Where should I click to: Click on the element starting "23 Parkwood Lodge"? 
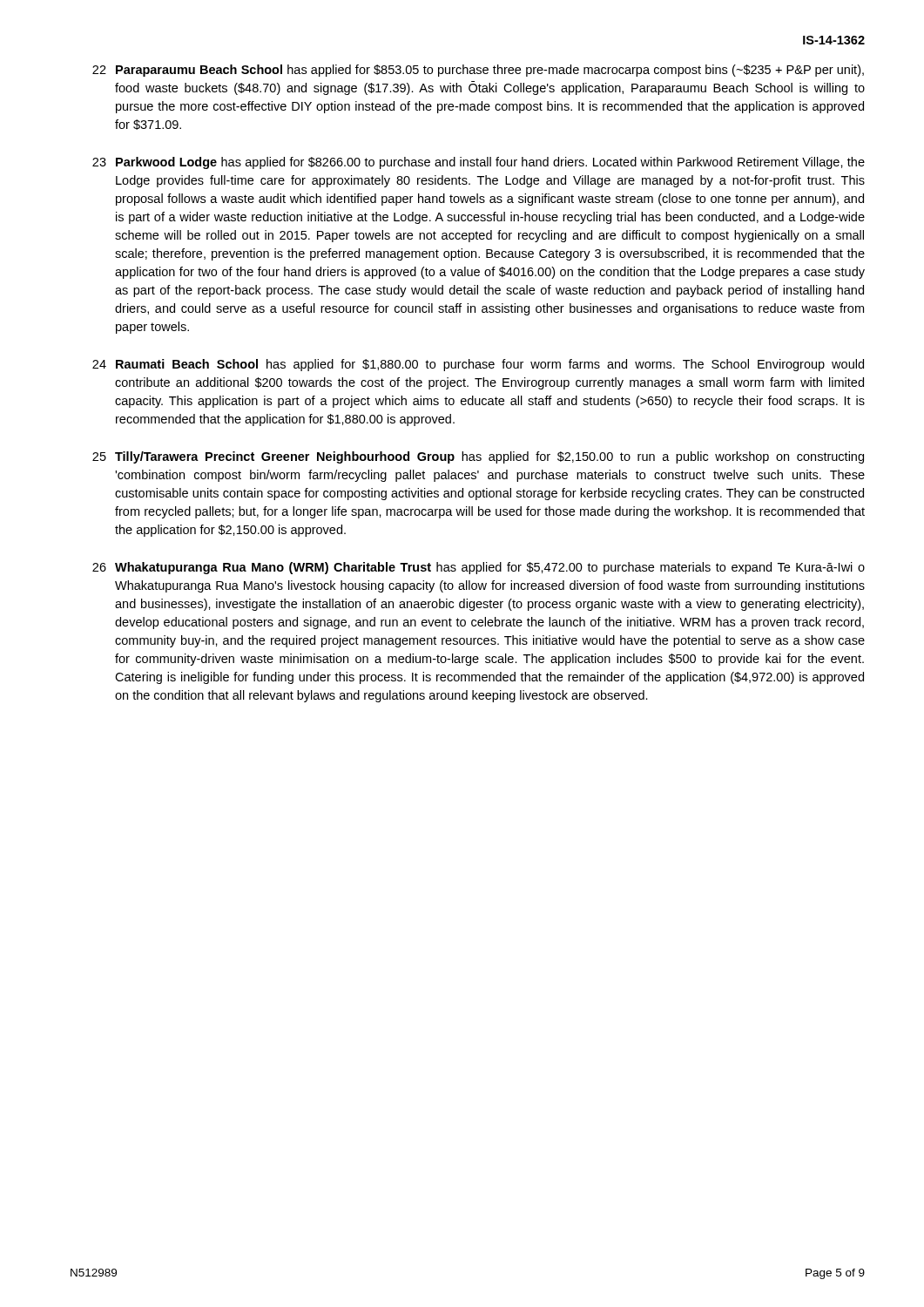pyautogui.click(x=467, y=245)
